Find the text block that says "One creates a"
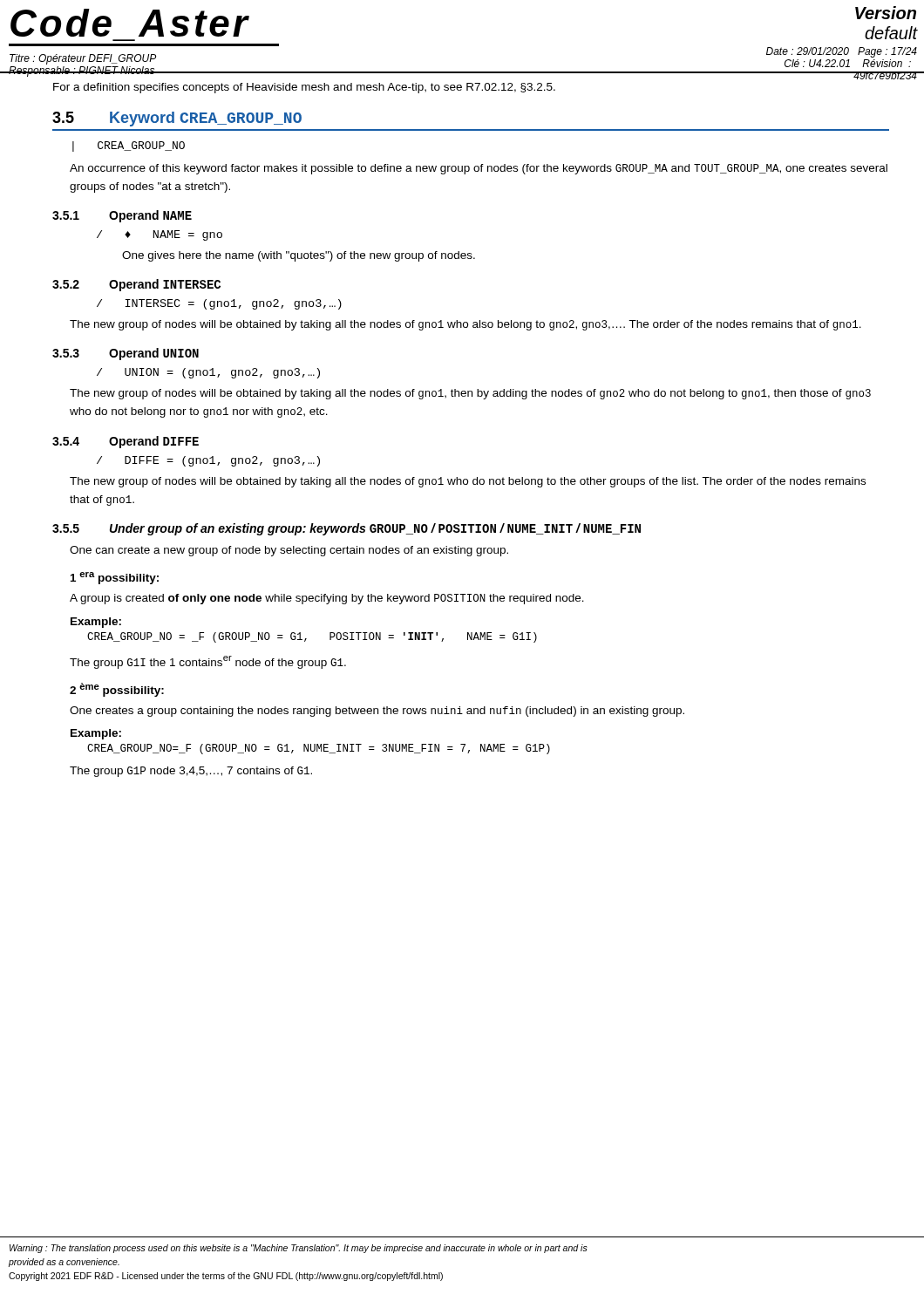Viewport: 924px width, 1308px height. 378,710
